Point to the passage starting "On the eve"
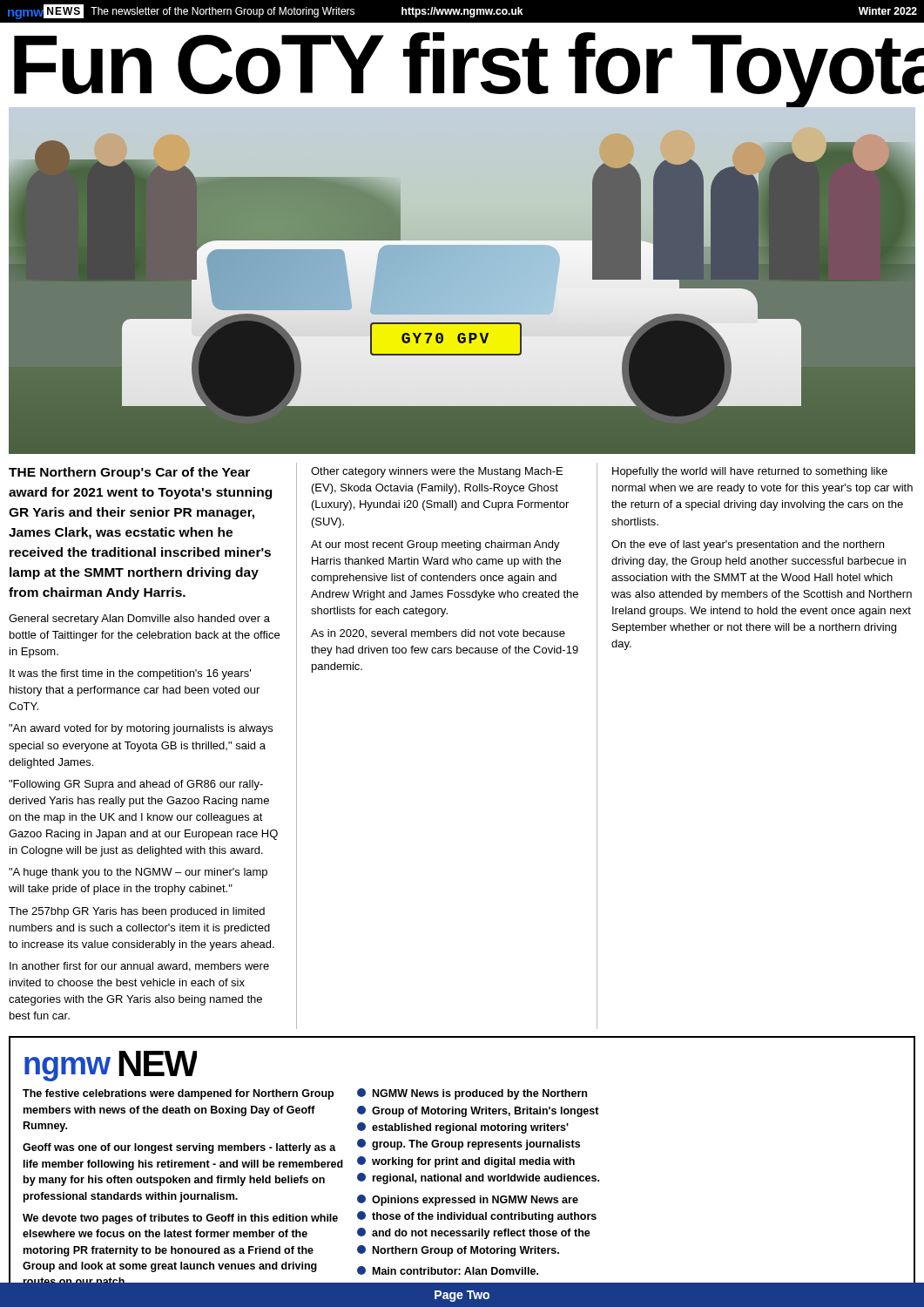This screenshot has width=924, height=1307. [762, 594]
